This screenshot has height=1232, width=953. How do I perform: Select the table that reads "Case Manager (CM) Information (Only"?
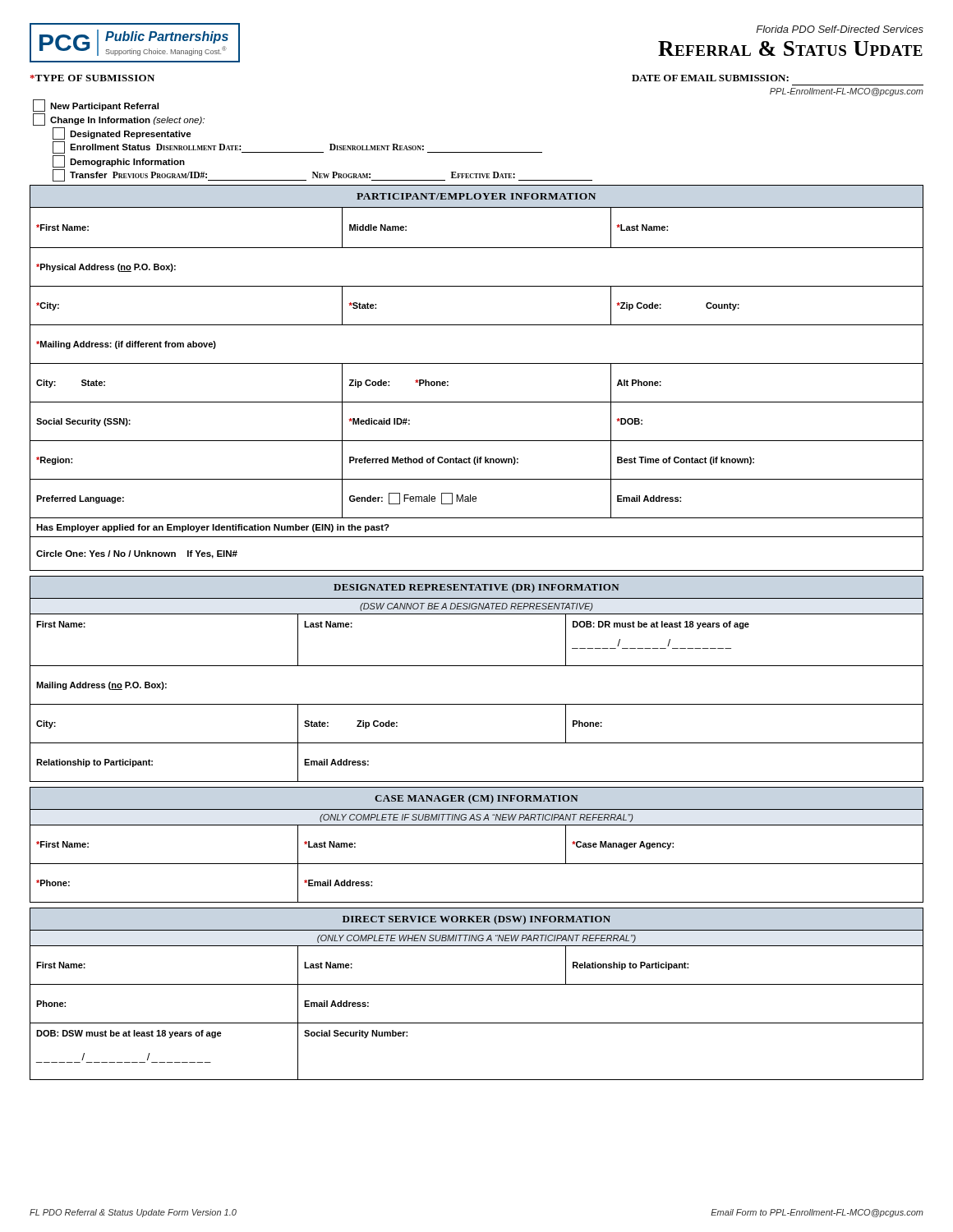[x=476, y=845]
